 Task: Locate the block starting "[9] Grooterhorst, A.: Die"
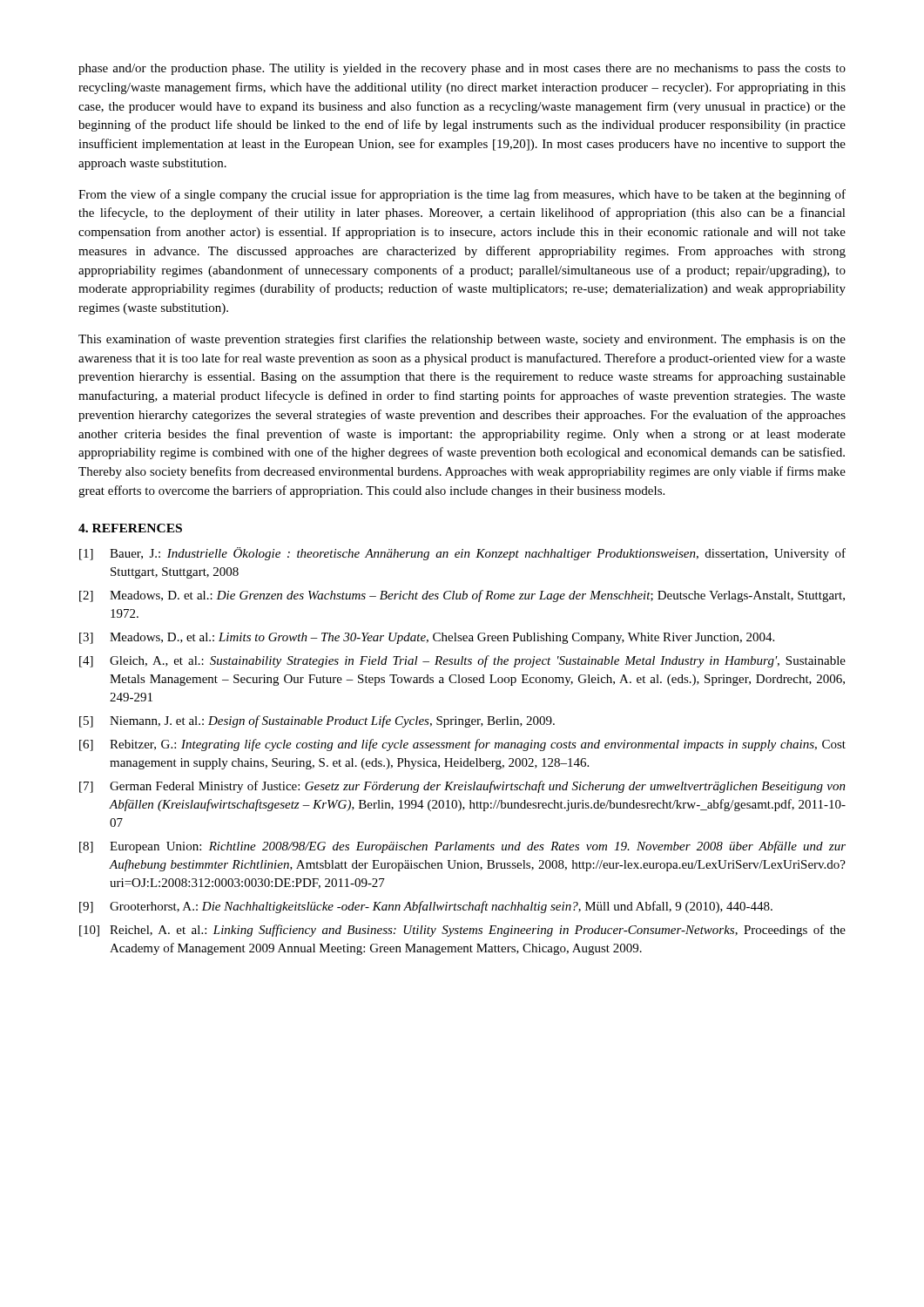click(462, 906)
